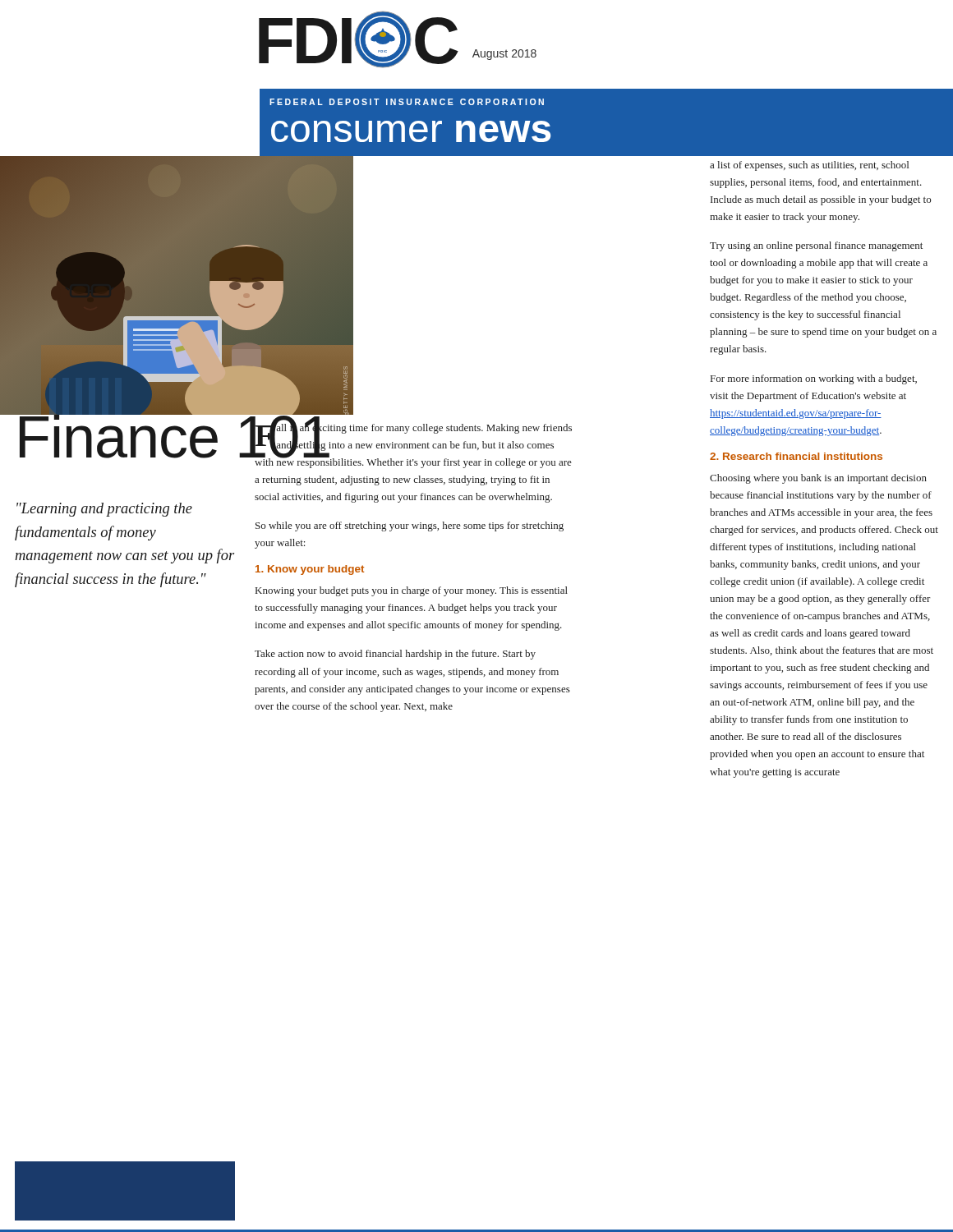Select the passage starting "Try using an online personal finance management tool"
Viewport: 953px width, 1232px height.
pyautogui.click(x=823, y=297)
